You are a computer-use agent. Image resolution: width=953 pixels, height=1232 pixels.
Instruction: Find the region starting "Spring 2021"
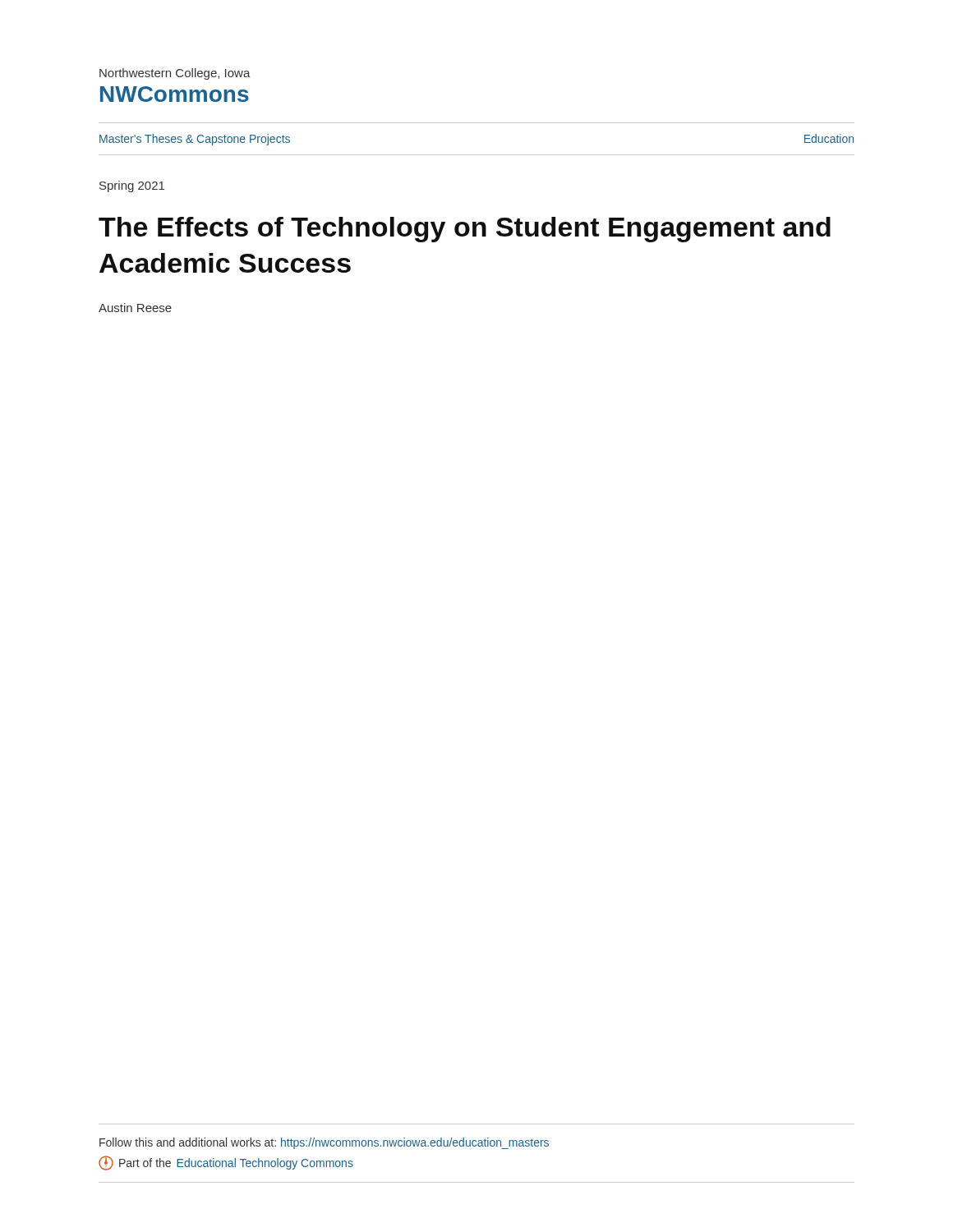(x=132, y=185)
